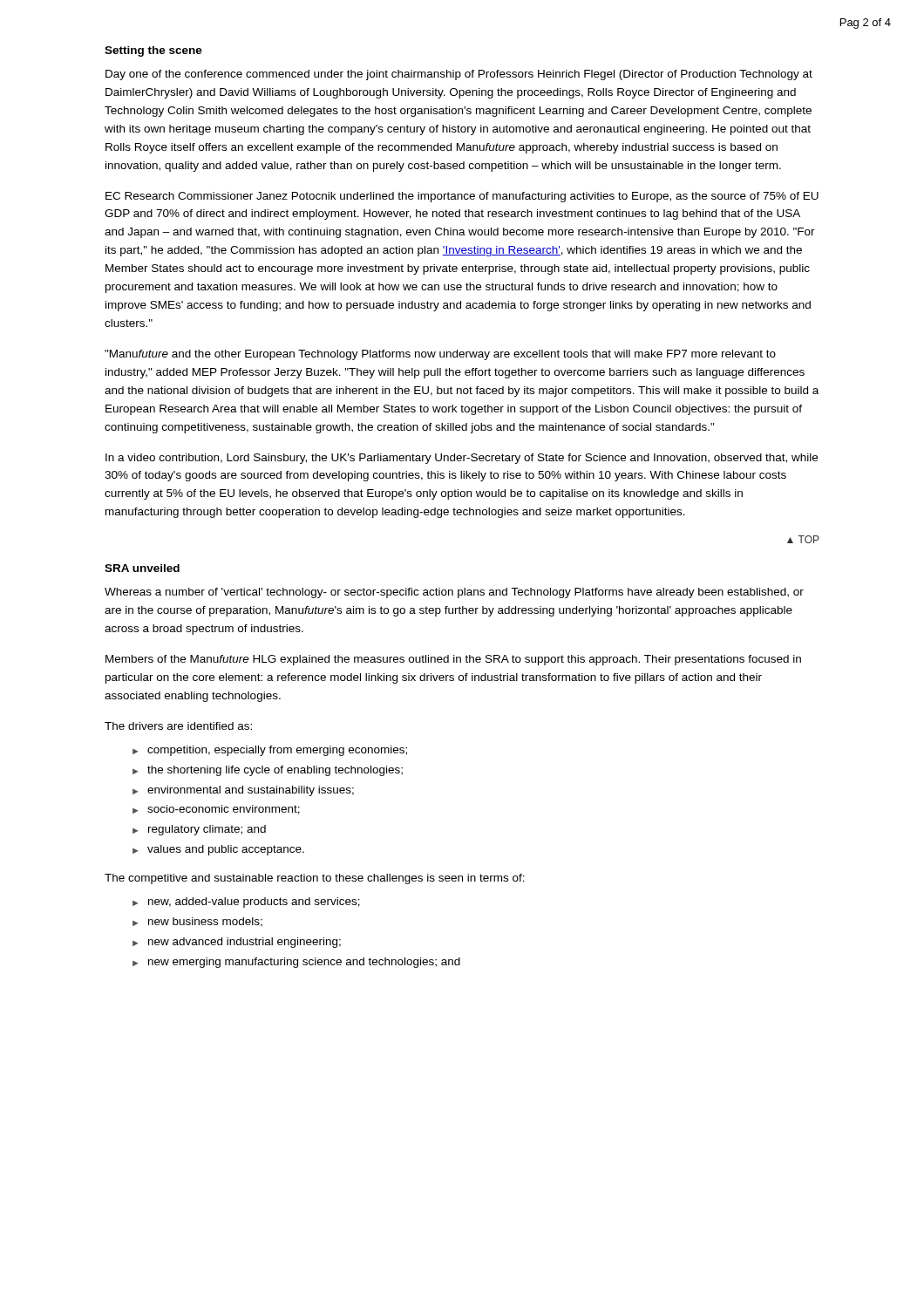Viewport: 924px width, 1308px height.
Task: Locate the text block starting "►environmental and sustainability issues;"
Action: [243, 790]
